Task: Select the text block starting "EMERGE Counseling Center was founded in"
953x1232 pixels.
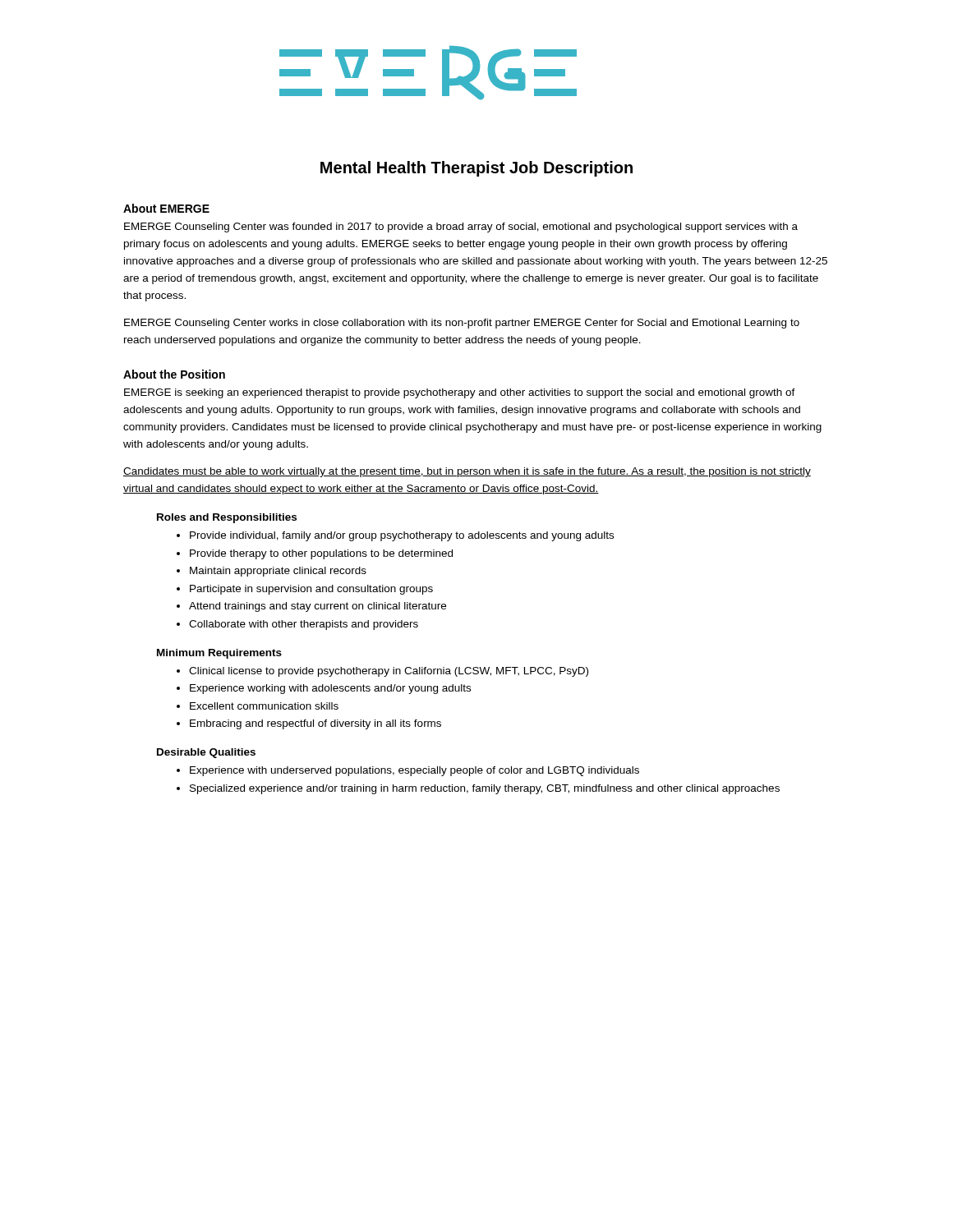Action: tap(475, 261)
